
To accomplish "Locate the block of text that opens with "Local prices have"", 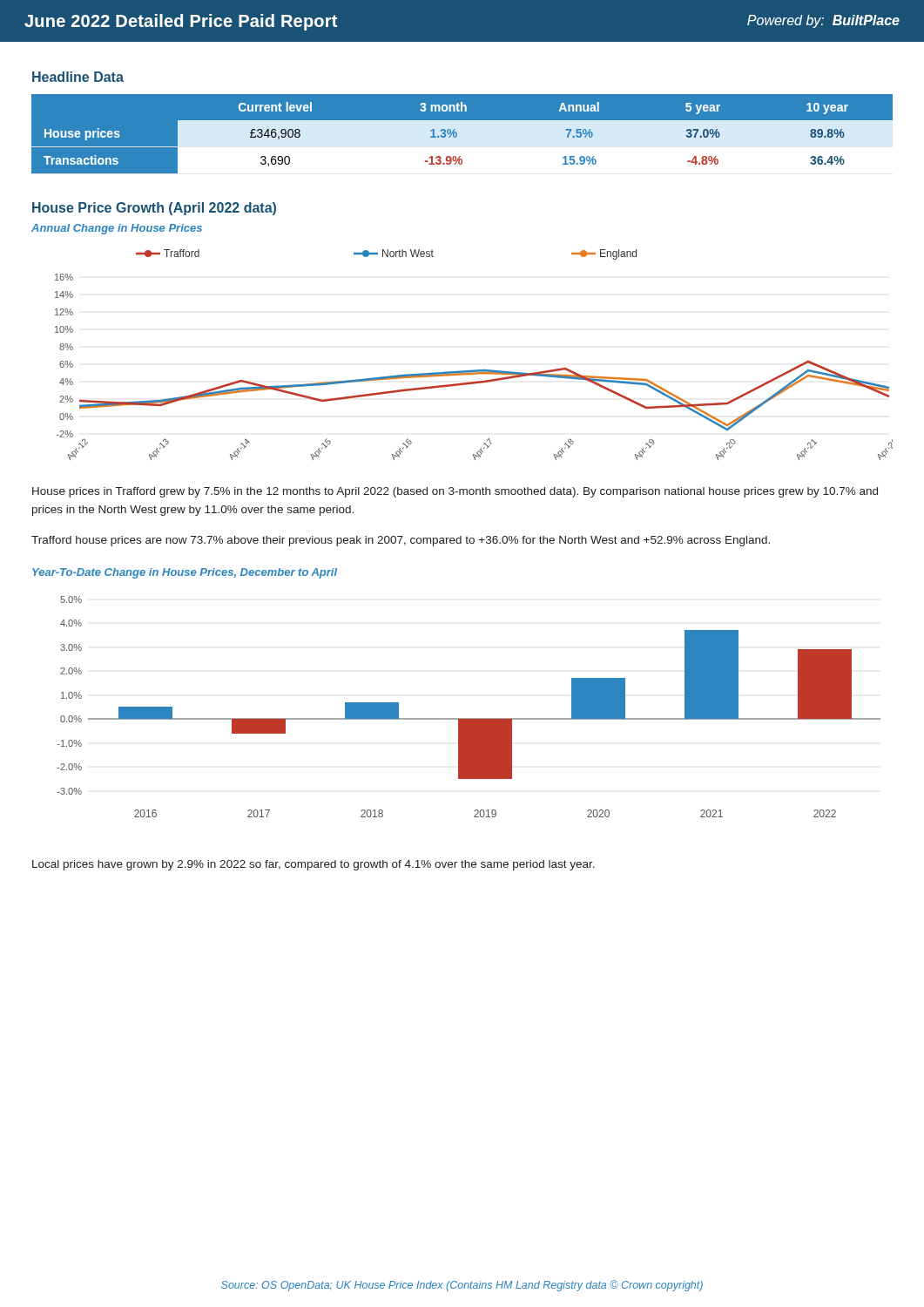I will tap(313, 864).
